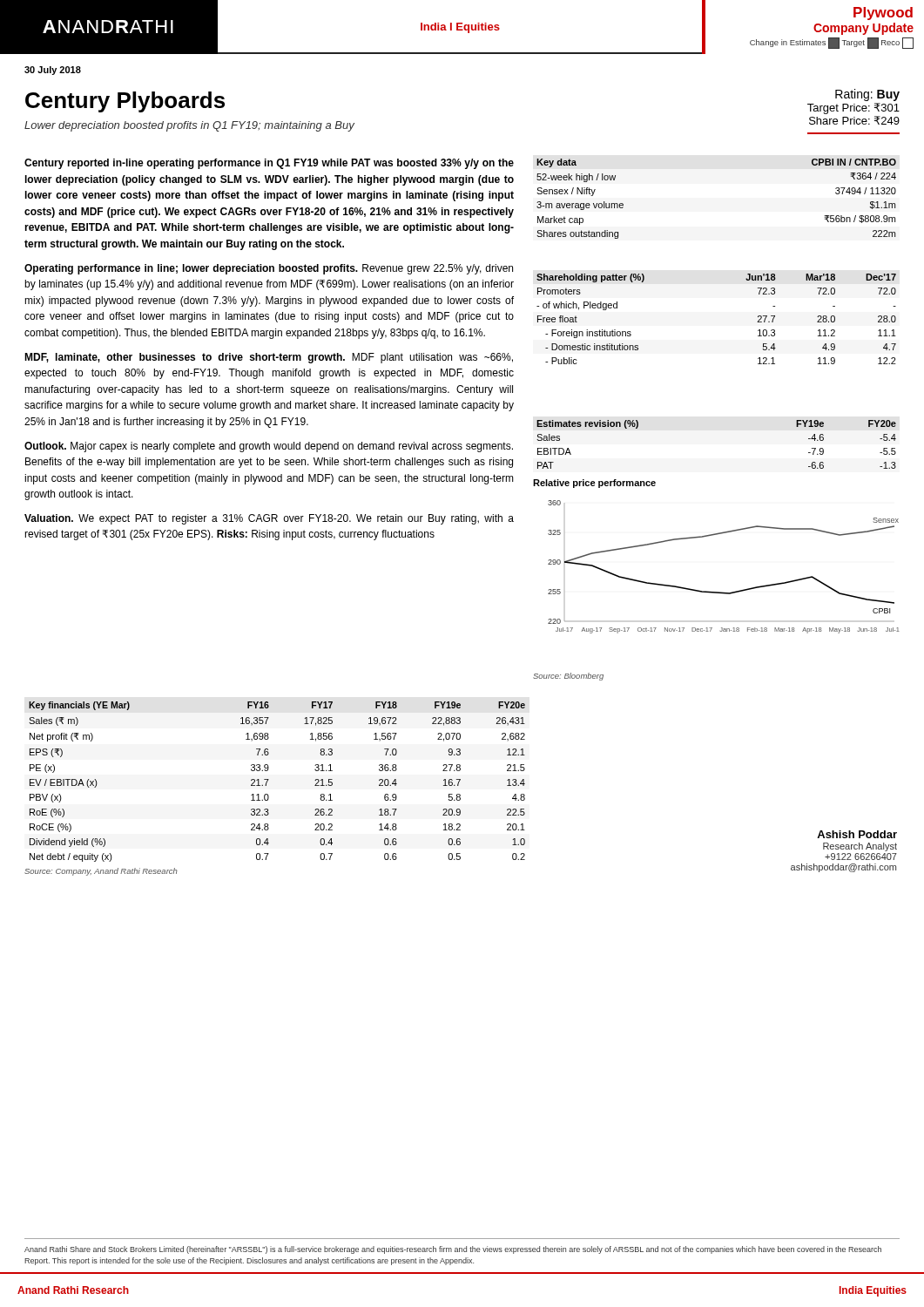
Task: Find the text with the text "30 July 2018"
Action: 53,70
